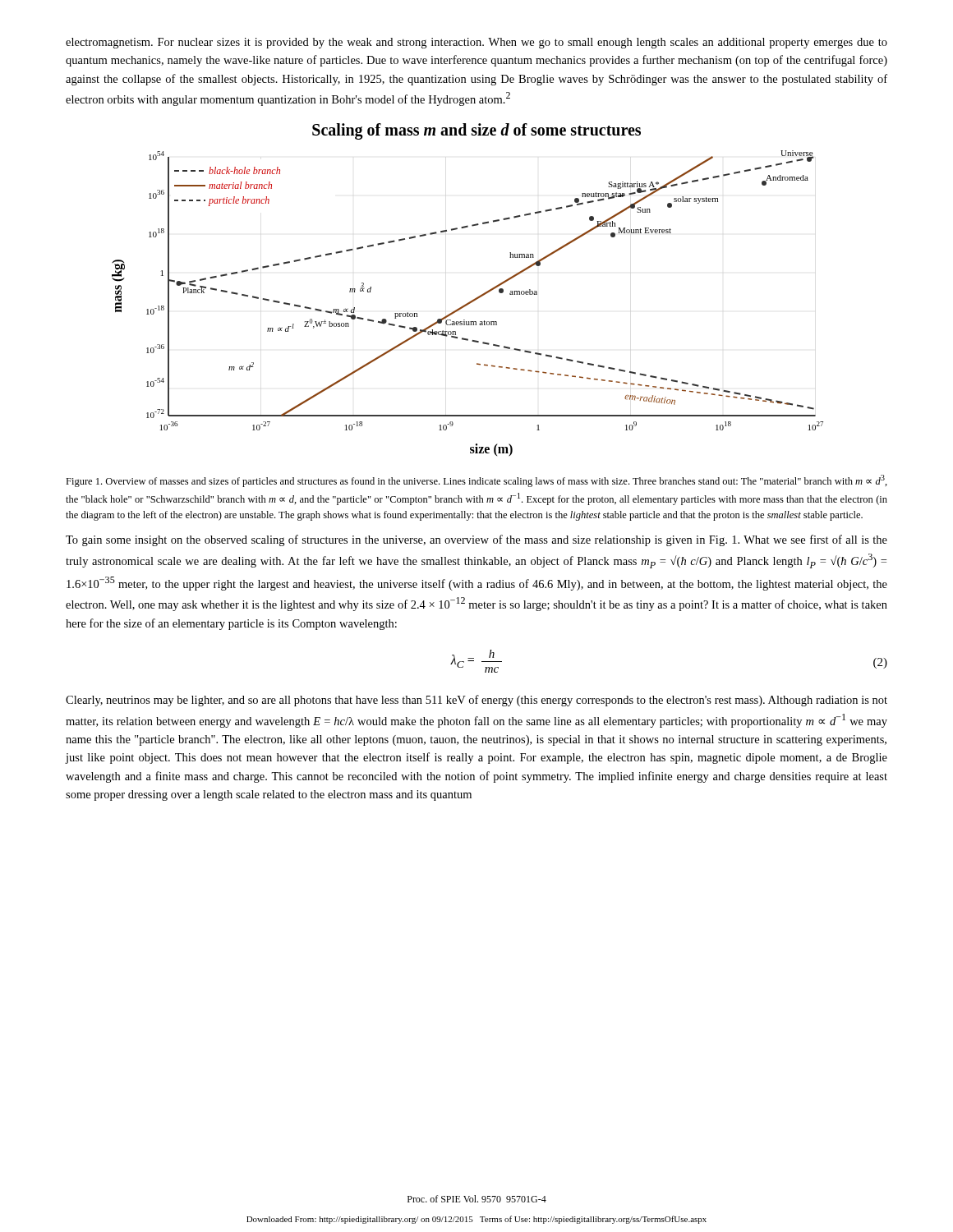Click on the text block that says "Clearly, neutrinos may be"
The height and width of the screenshot is (1232, 953).
476,747
